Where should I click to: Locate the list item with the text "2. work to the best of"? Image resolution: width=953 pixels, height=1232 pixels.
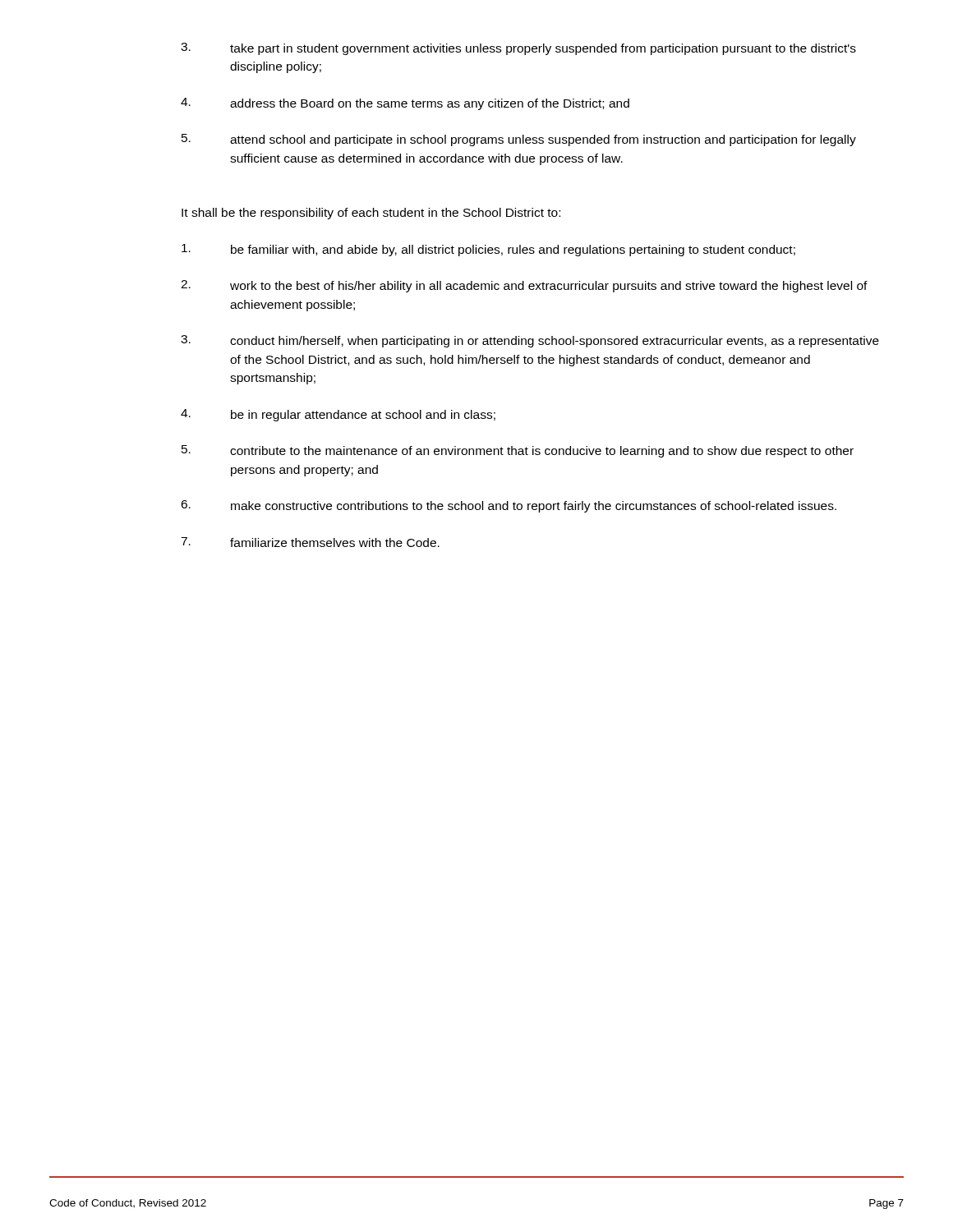click(x=534, y=295)
